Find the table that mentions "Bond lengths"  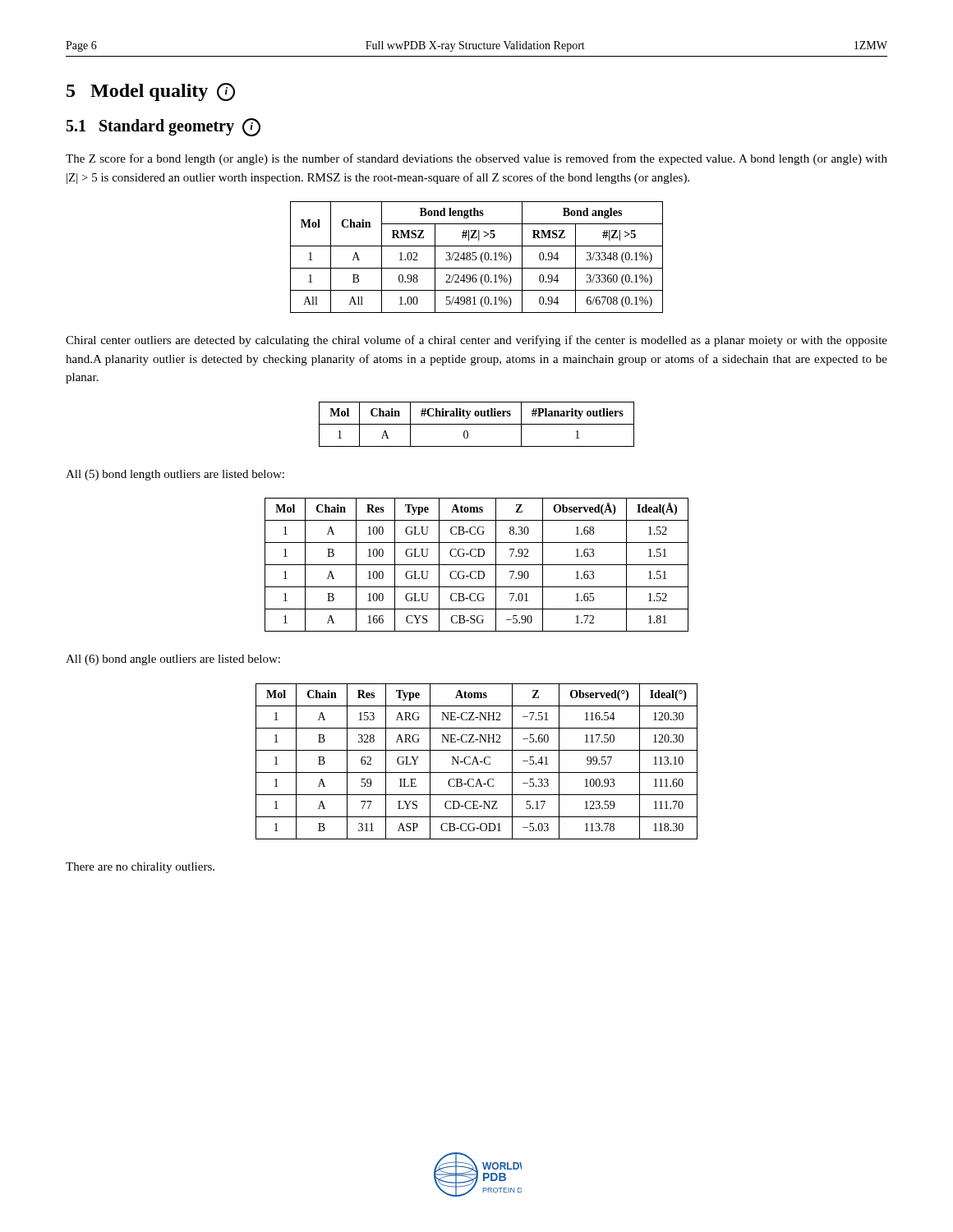476,257
